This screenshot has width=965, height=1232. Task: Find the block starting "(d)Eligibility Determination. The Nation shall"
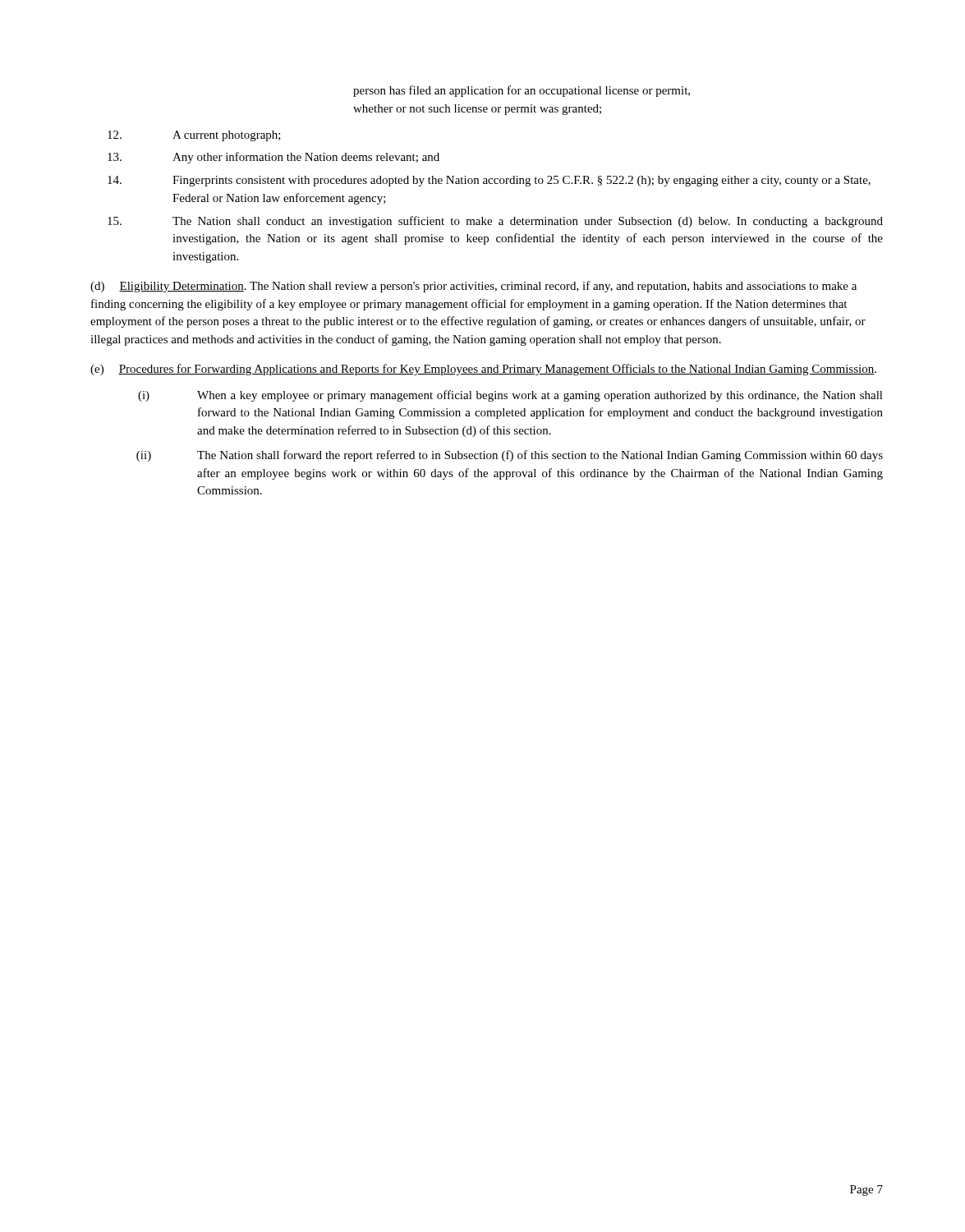[478, 312]
